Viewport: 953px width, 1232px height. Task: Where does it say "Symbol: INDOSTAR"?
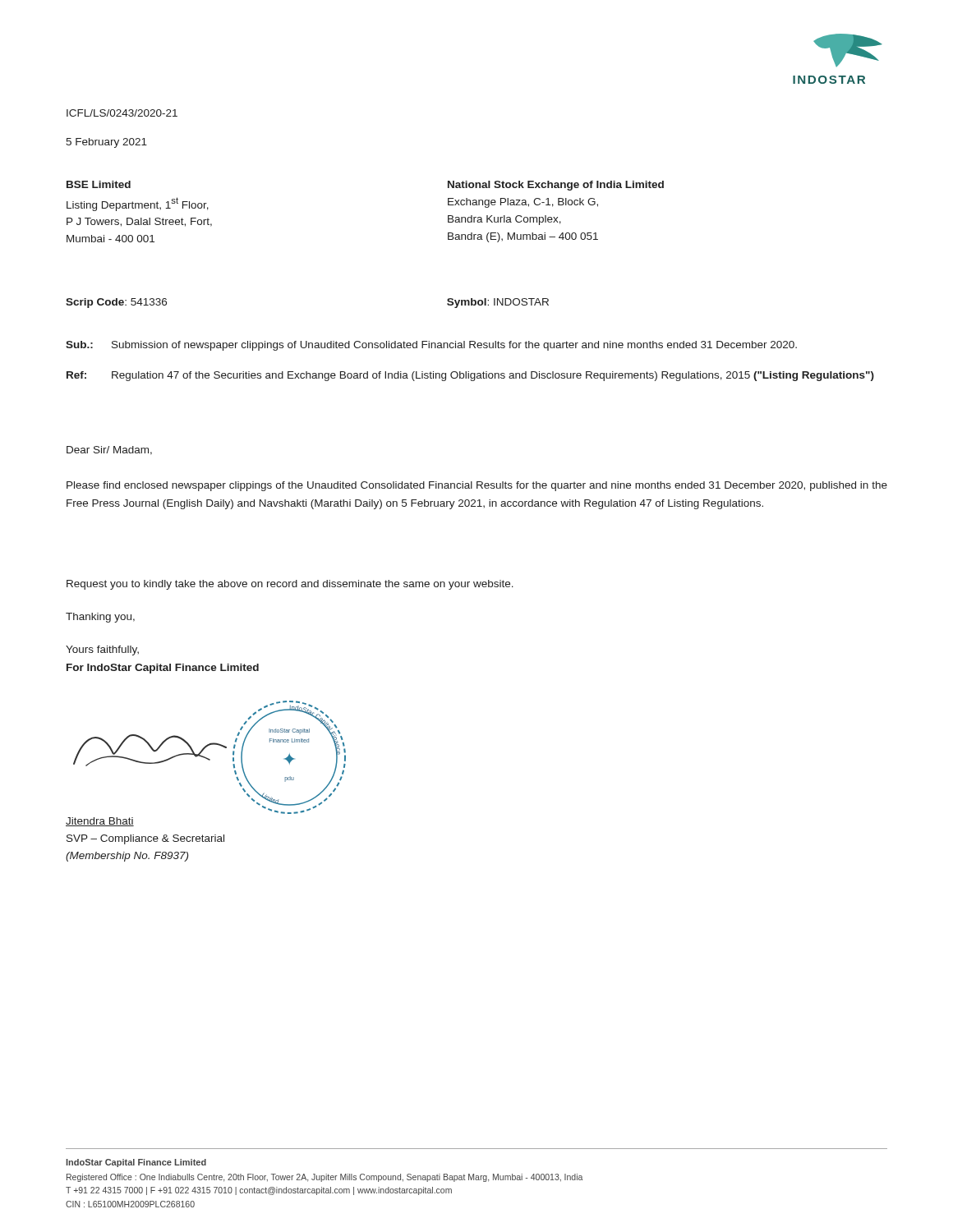(x=498, y=302)
